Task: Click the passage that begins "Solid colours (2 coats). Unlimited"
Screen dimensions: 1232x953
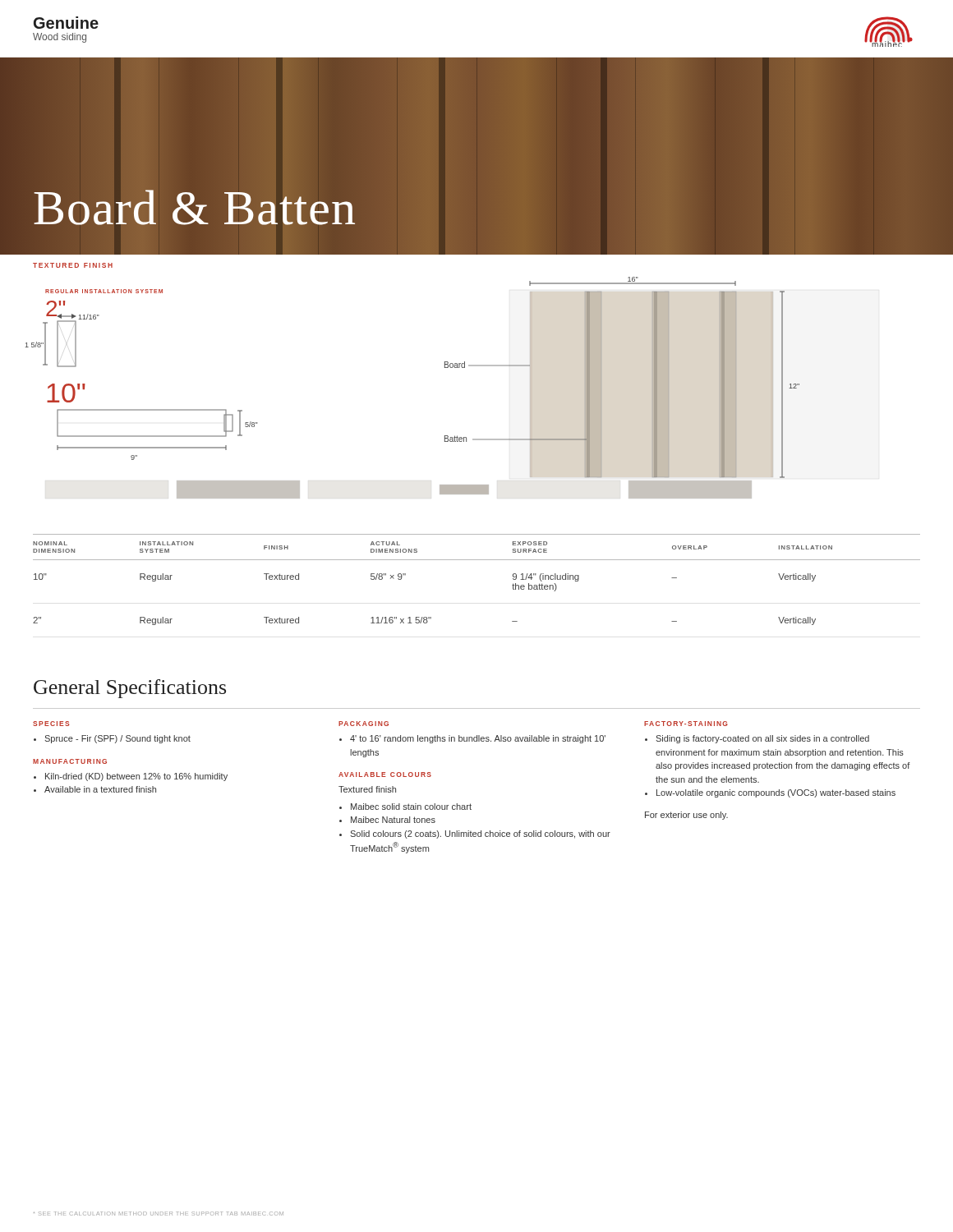Action: click(480, 841)
